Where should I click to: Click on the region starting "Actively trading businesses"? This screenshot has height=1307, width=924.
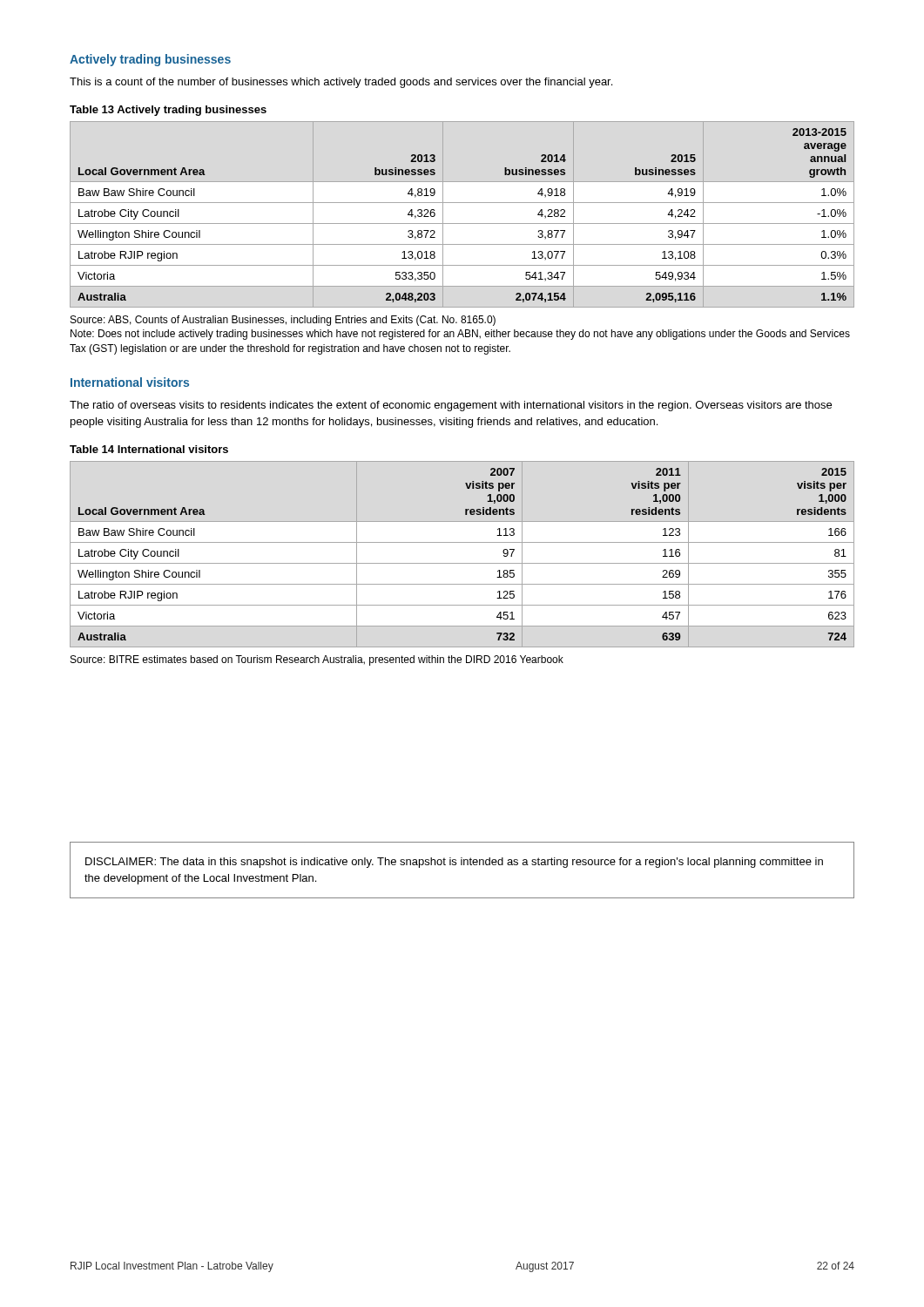(150, 59)
